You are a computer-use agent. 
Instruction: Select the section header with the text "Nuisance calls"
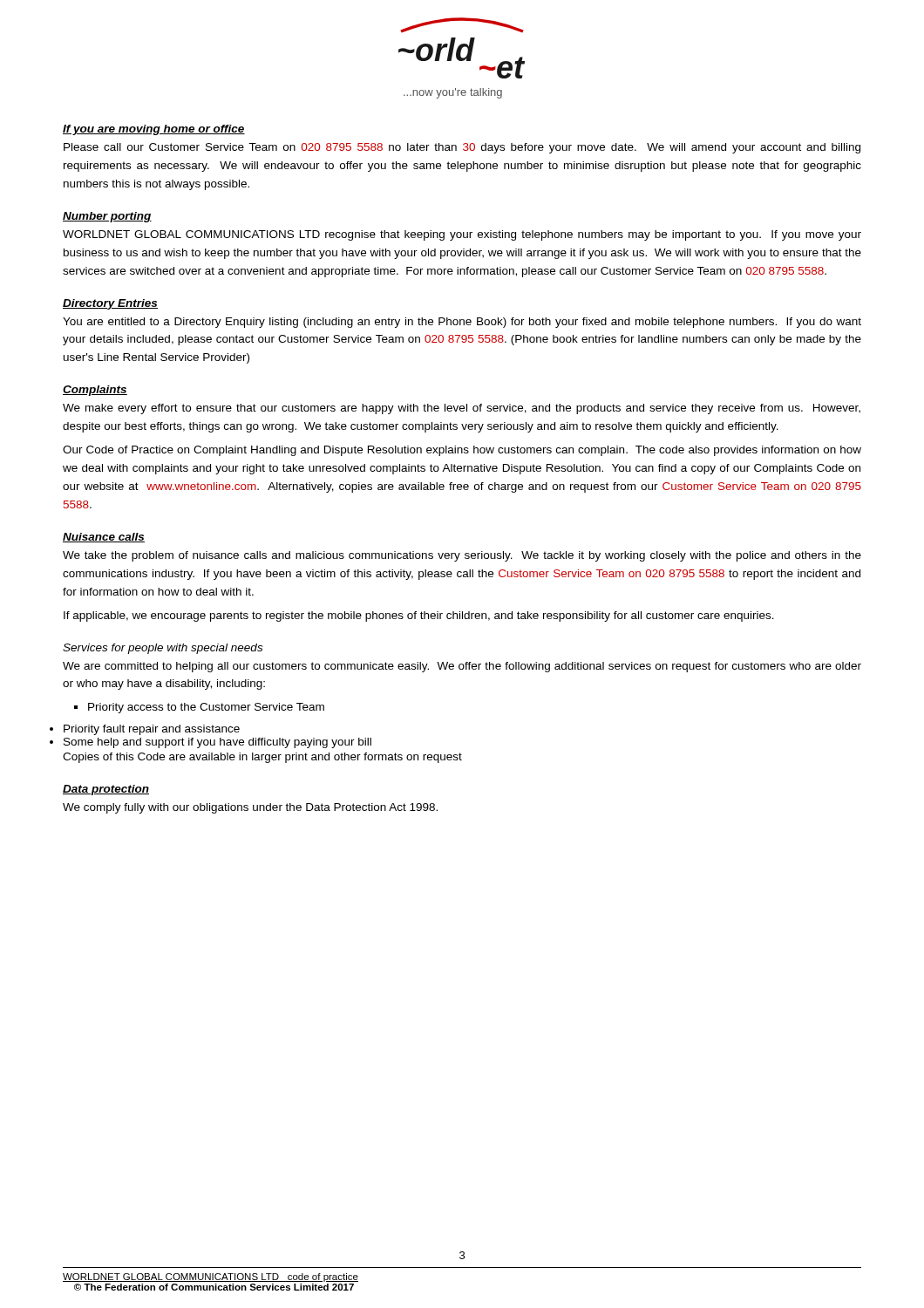[104, 537]
